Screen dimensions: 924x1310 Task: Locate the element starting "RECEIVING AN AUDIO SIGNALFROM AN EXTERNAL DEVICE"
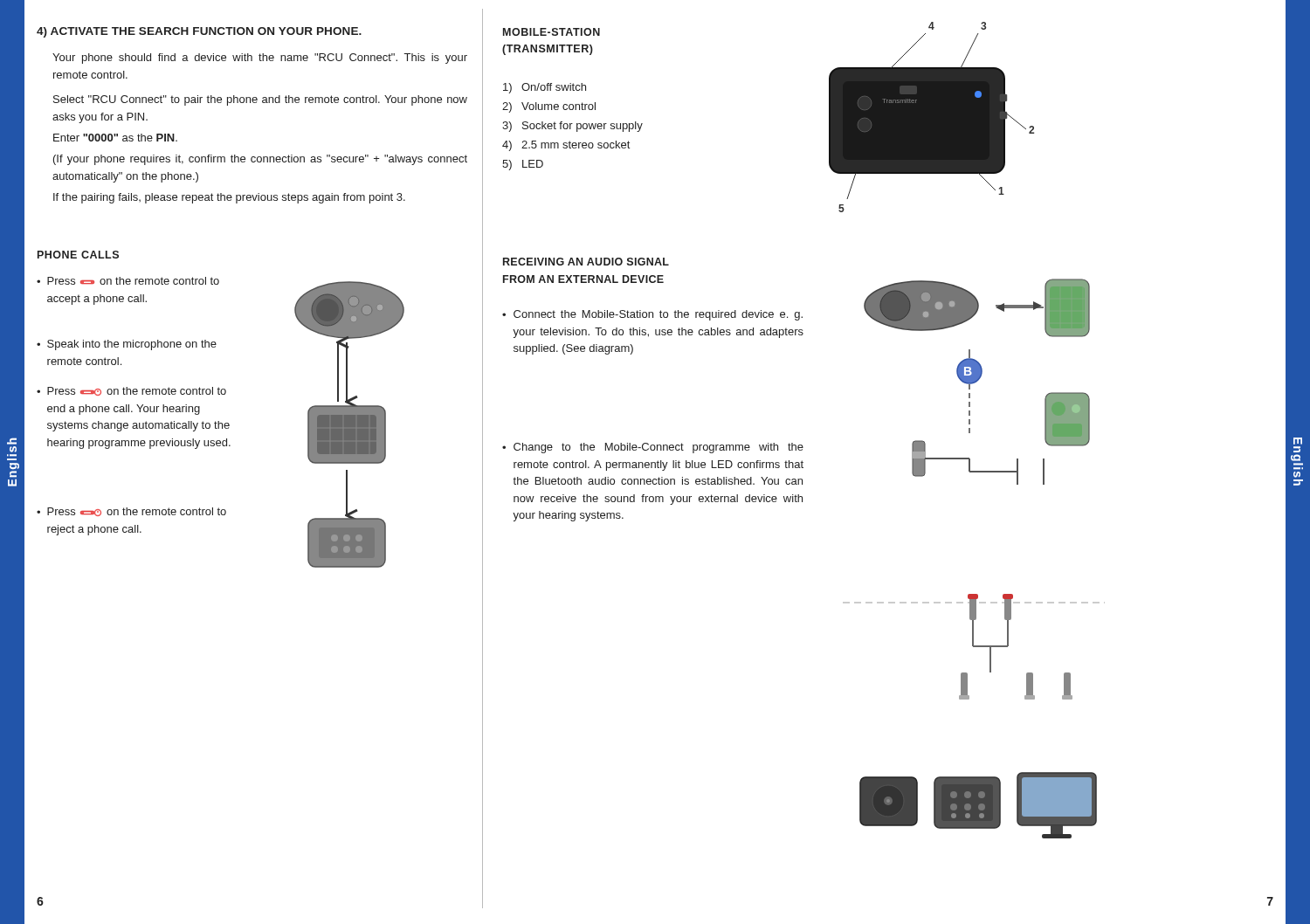(586, 271)
